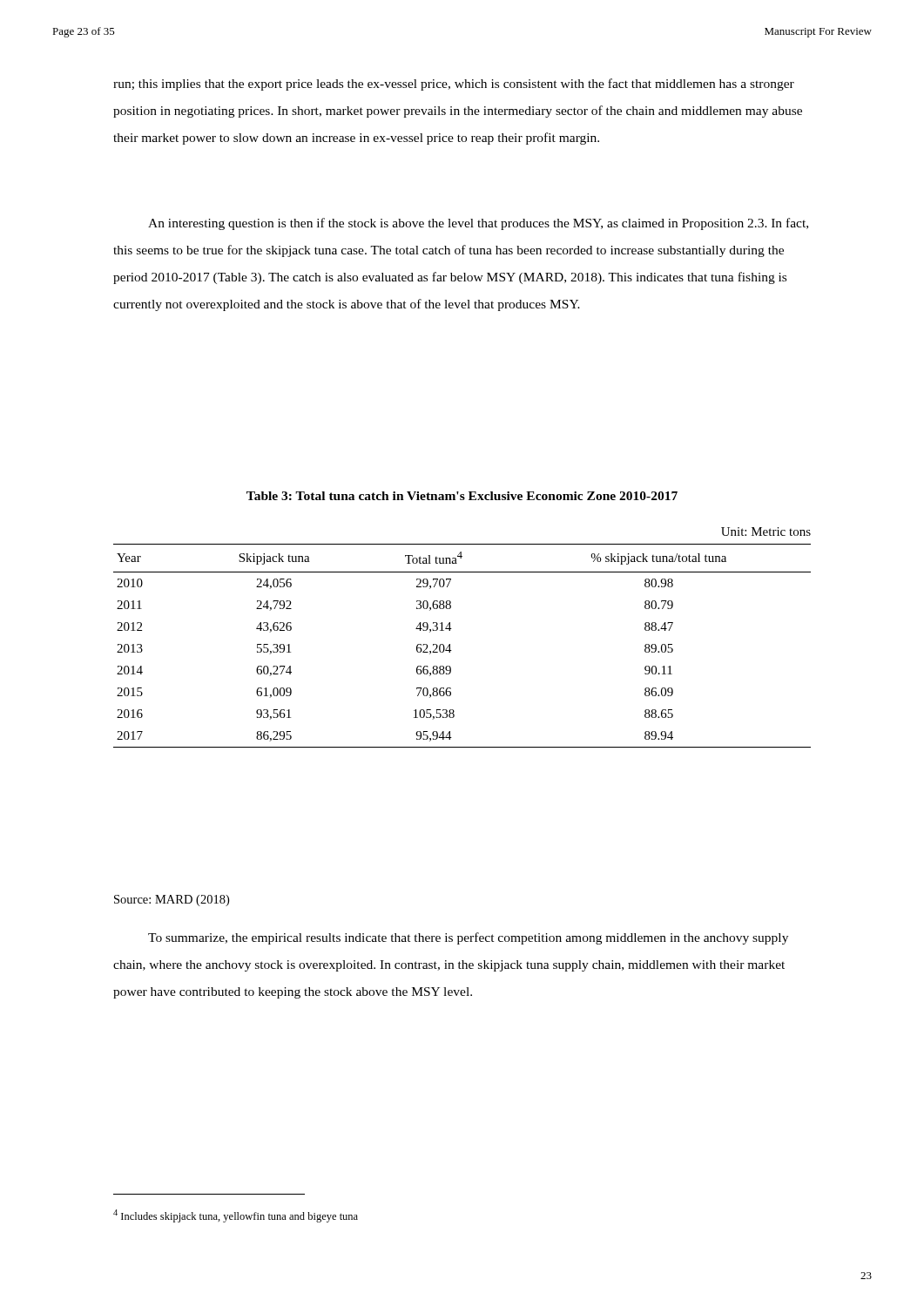The width and height of the screenshot is (924, 1307).
Task: Point to the passage starting "Table 3: Total tuna catch in"
Action: tap(462, 496)
